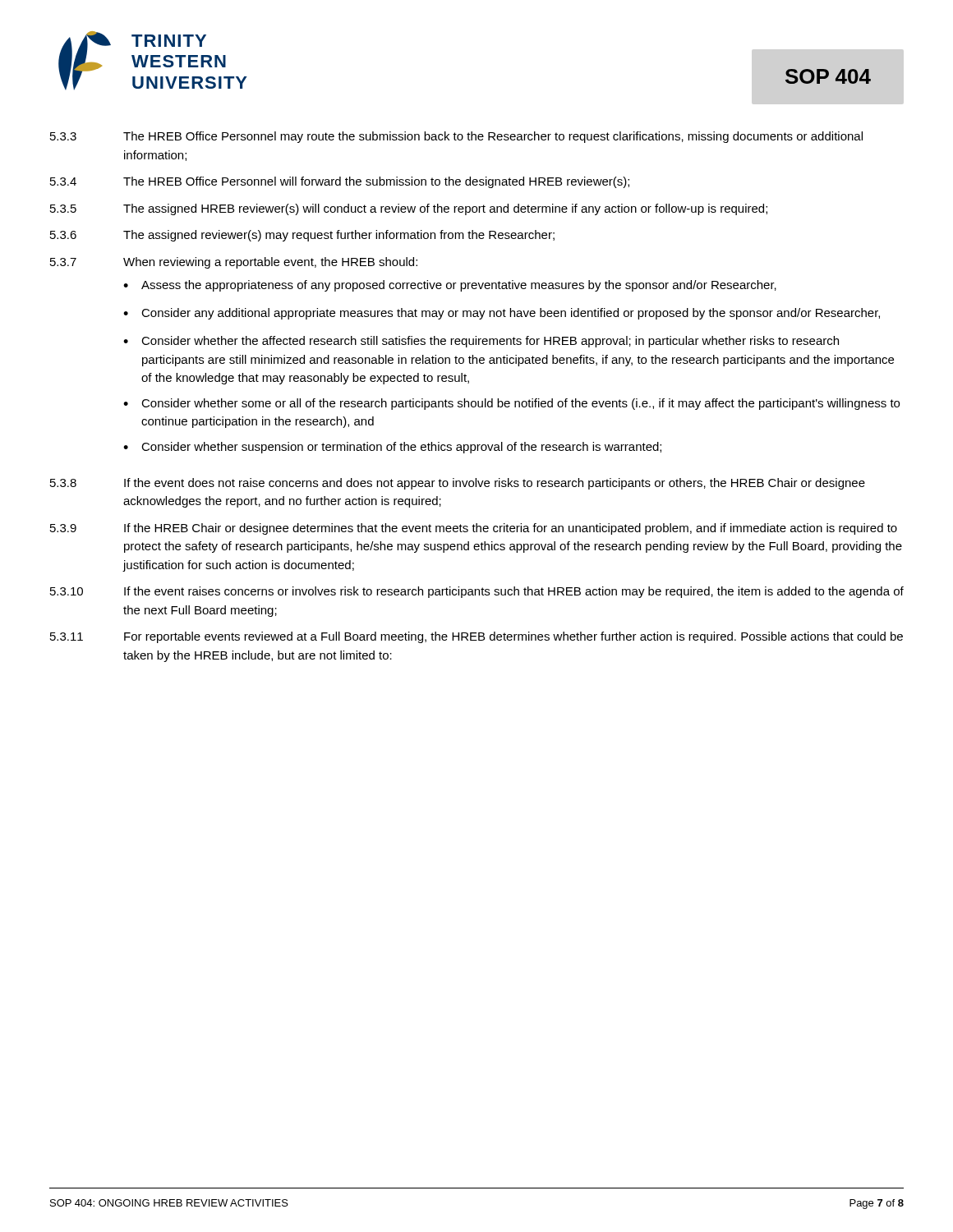Locate the text block starting "• Consider whether suspension or"
The image size is (953, 1232).
click(x=393, y=448)
